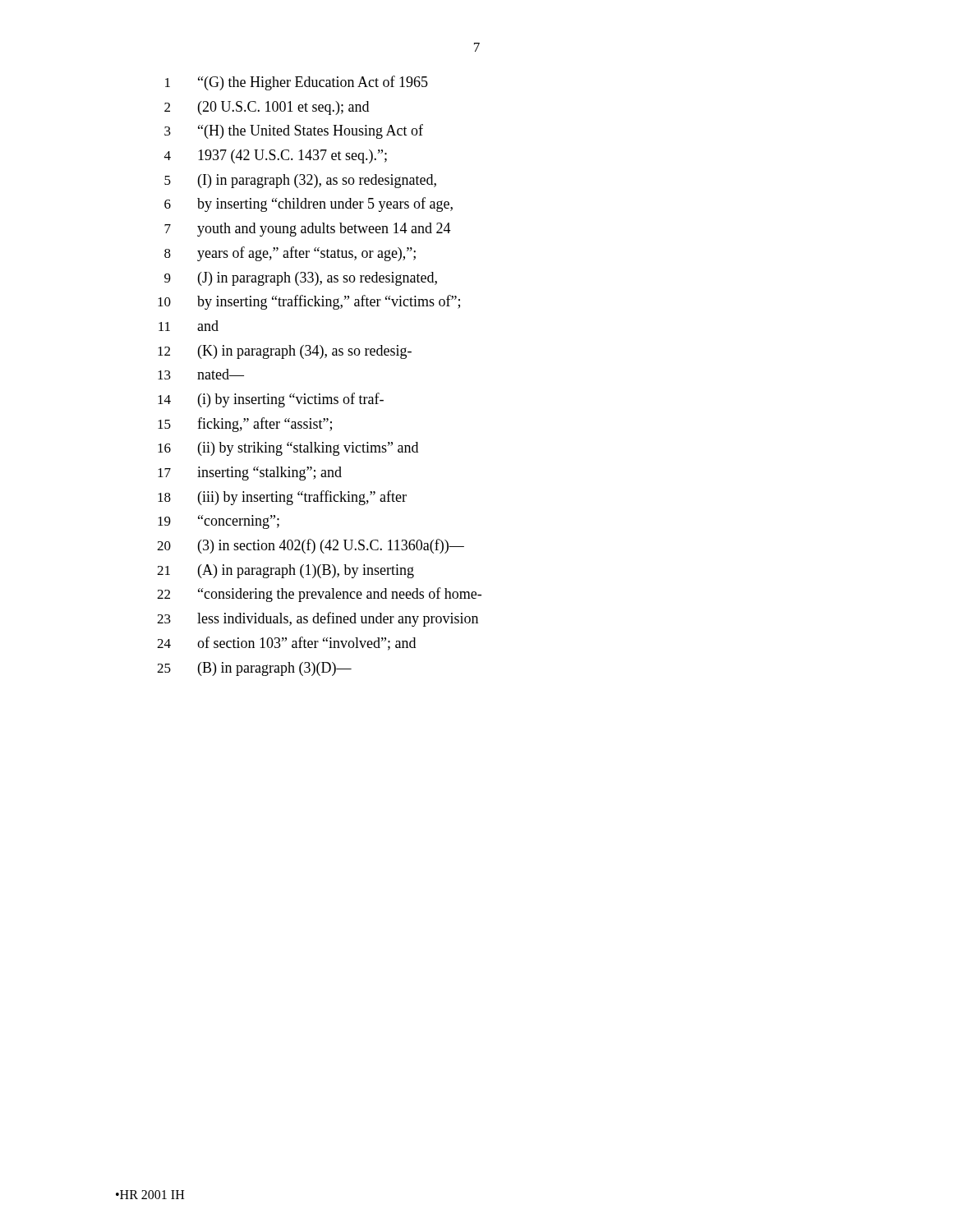Find the list item containing "2 (20 U.S.C. 1001 et seq.);"

(267, 108)
